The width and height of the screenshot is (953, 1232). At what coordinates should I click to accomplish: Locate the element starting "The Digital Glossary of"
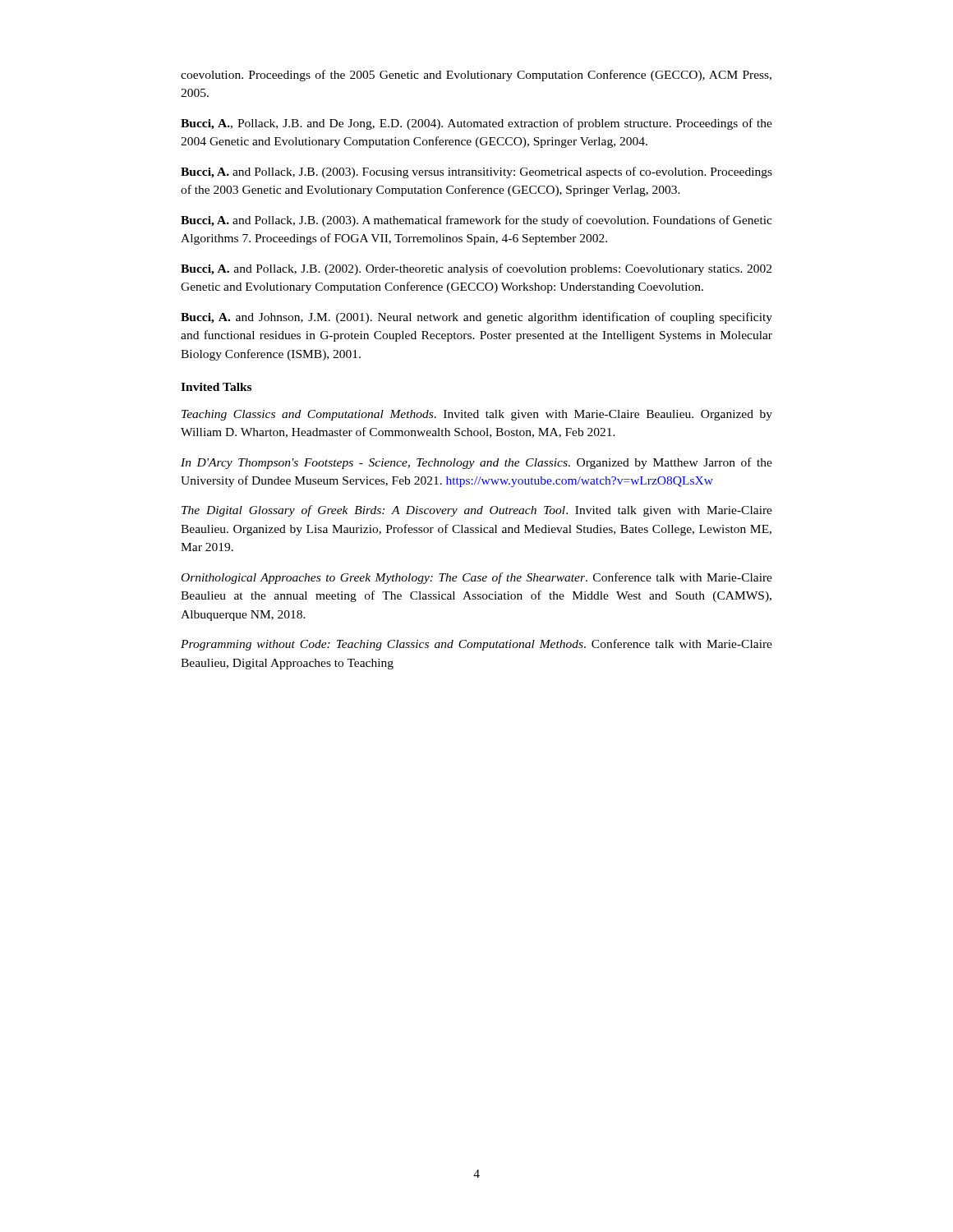point(476,529)
